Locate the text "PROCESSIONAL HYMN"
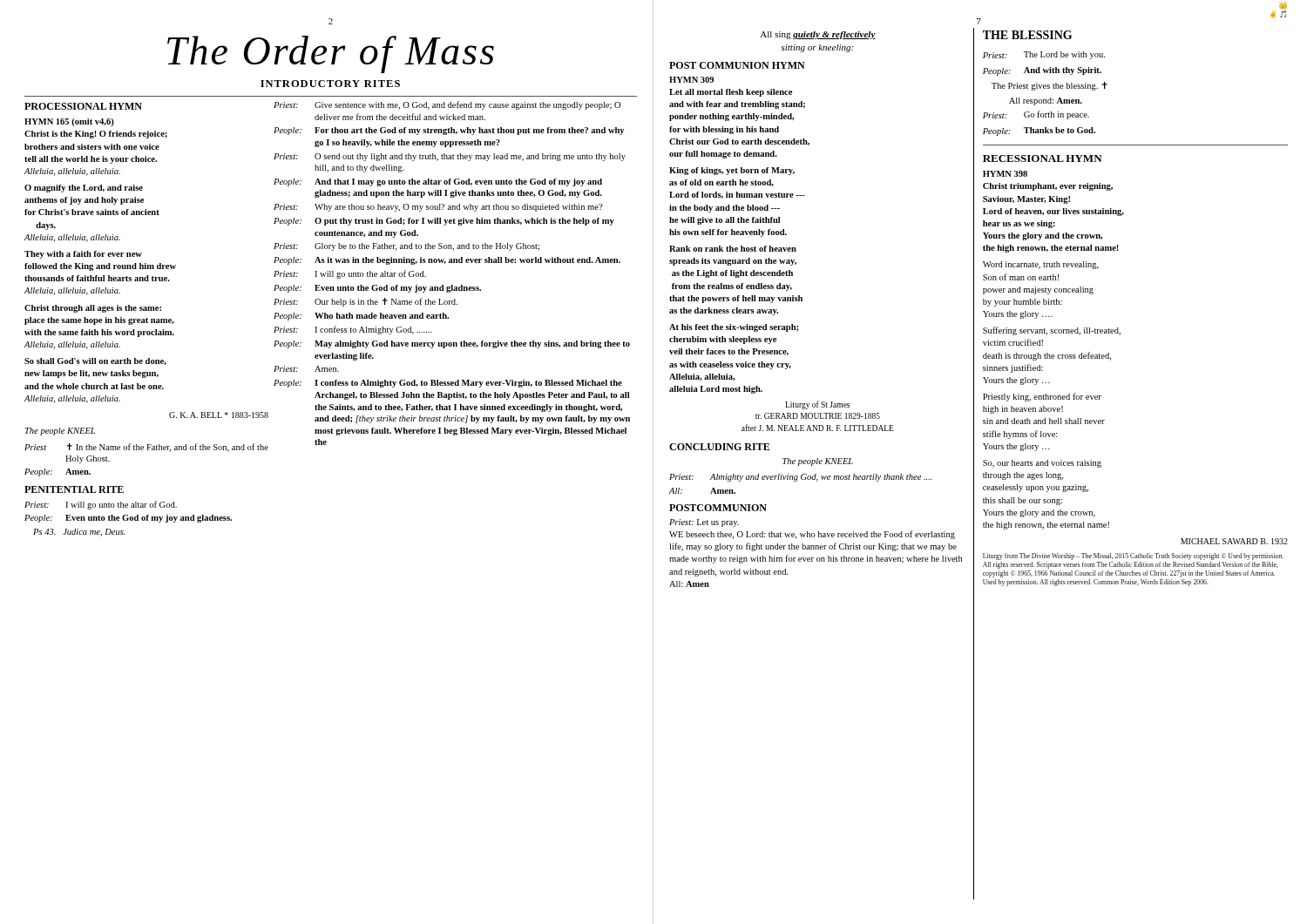The height and width of the screenshot is (924, 1307). point(83,106)
